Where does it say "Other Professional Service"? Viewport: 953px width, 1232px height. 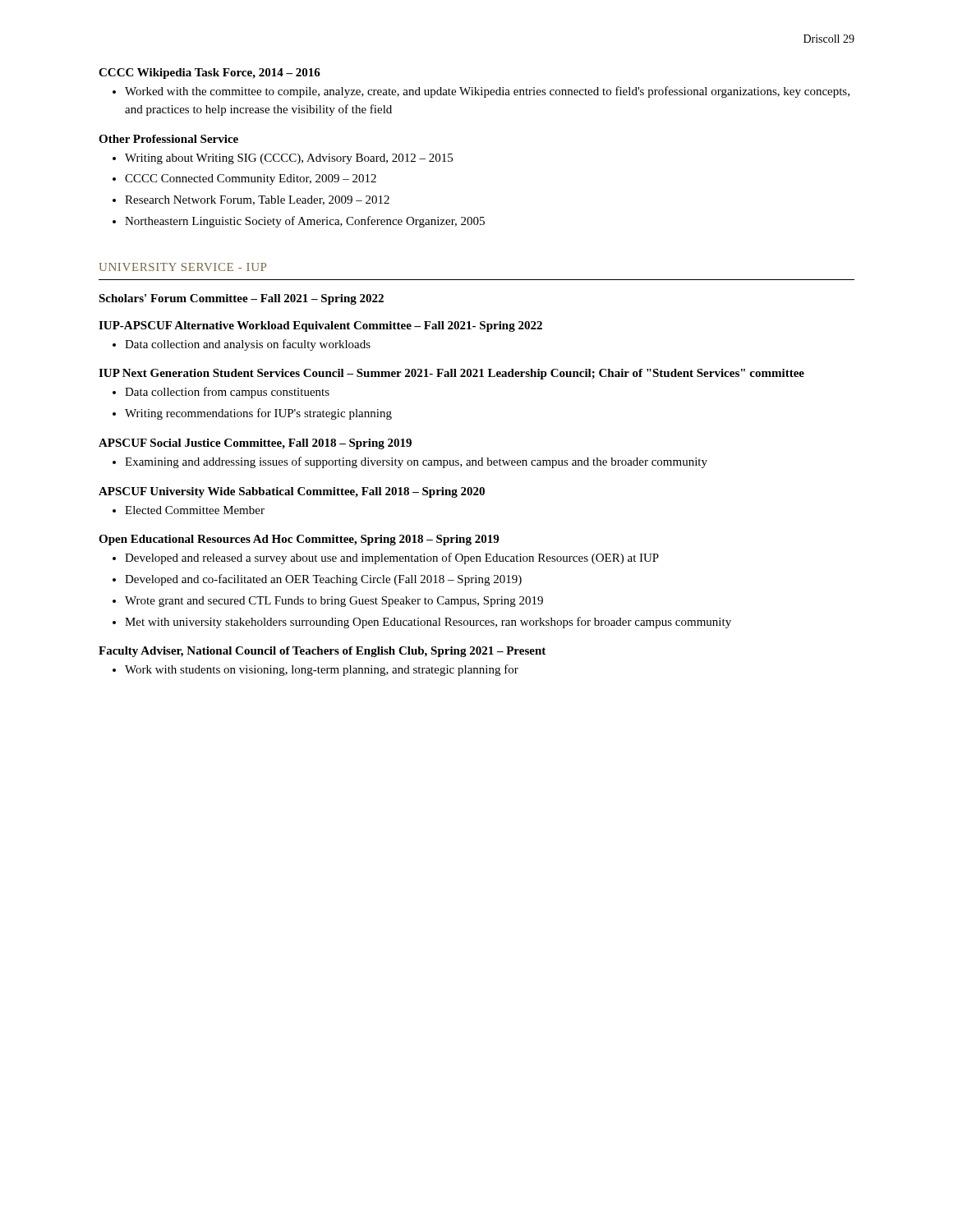coord(168,138)
